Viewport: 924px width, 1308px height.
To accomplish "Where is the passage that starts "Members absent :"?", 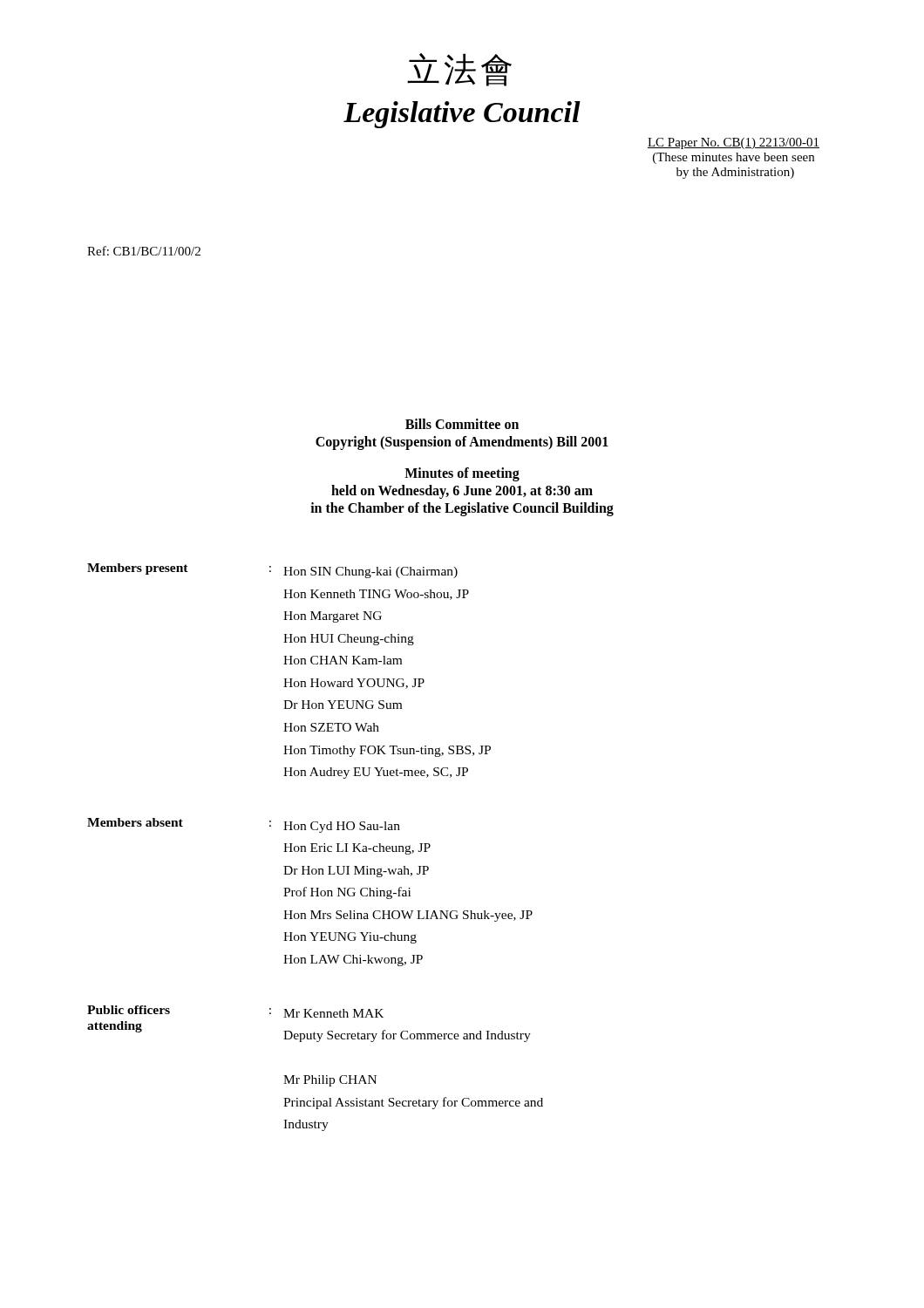I will [x=310, y=892].
